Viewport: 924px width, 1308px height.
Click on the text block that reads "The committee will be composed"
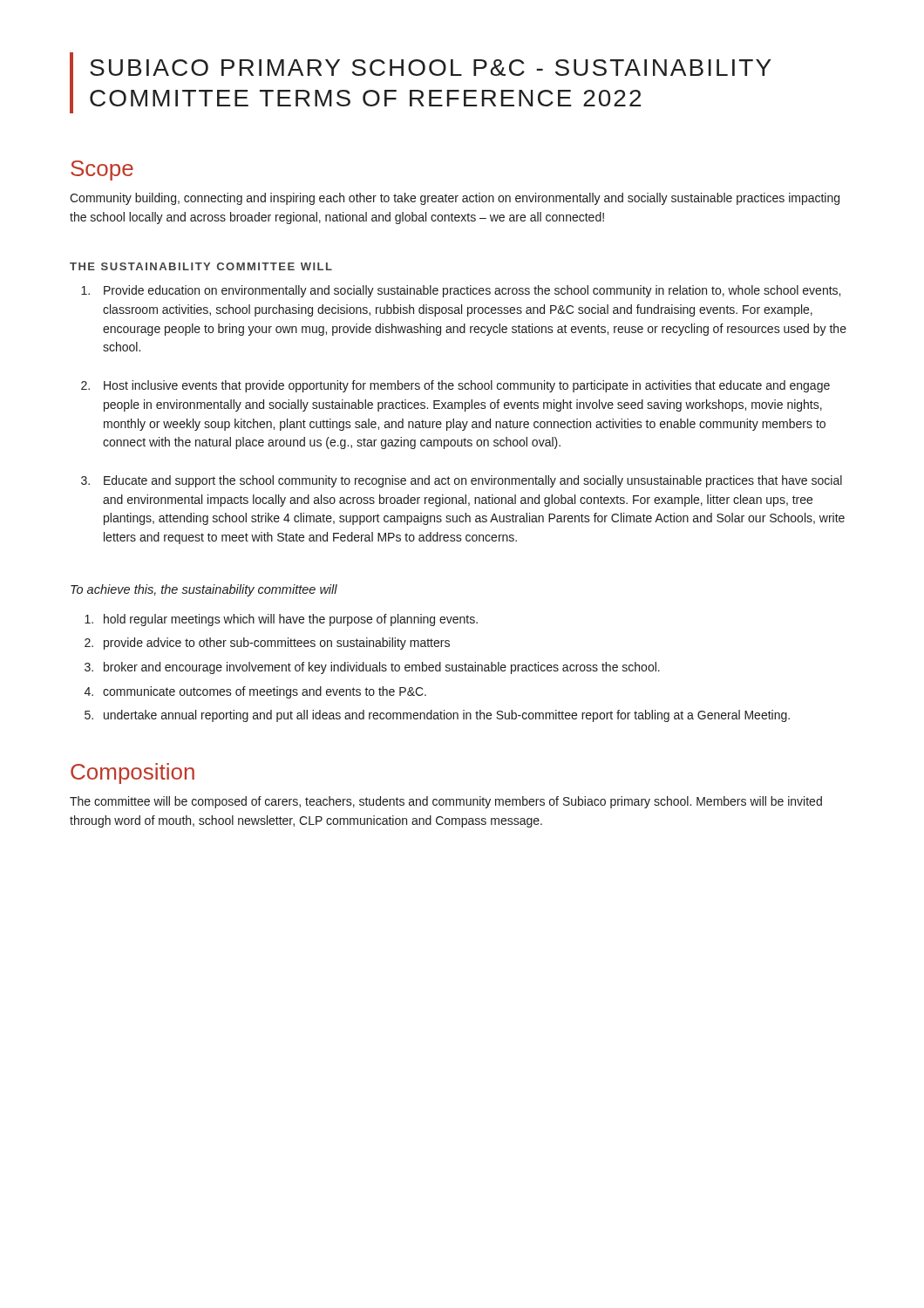click(x=446, y=811)
